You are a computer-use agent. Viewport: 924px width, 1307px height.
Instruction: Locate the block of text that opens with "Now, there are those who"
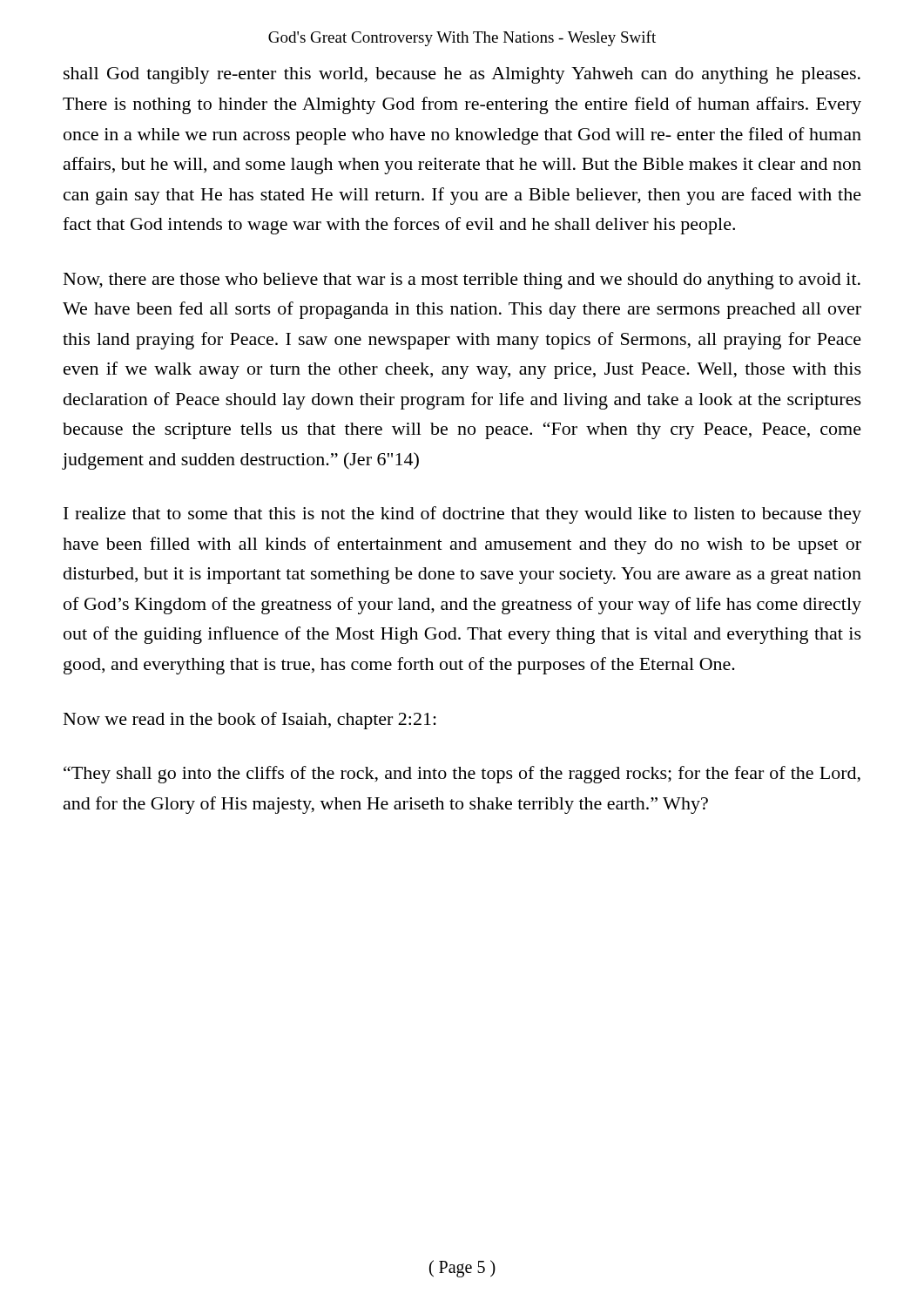462,368
